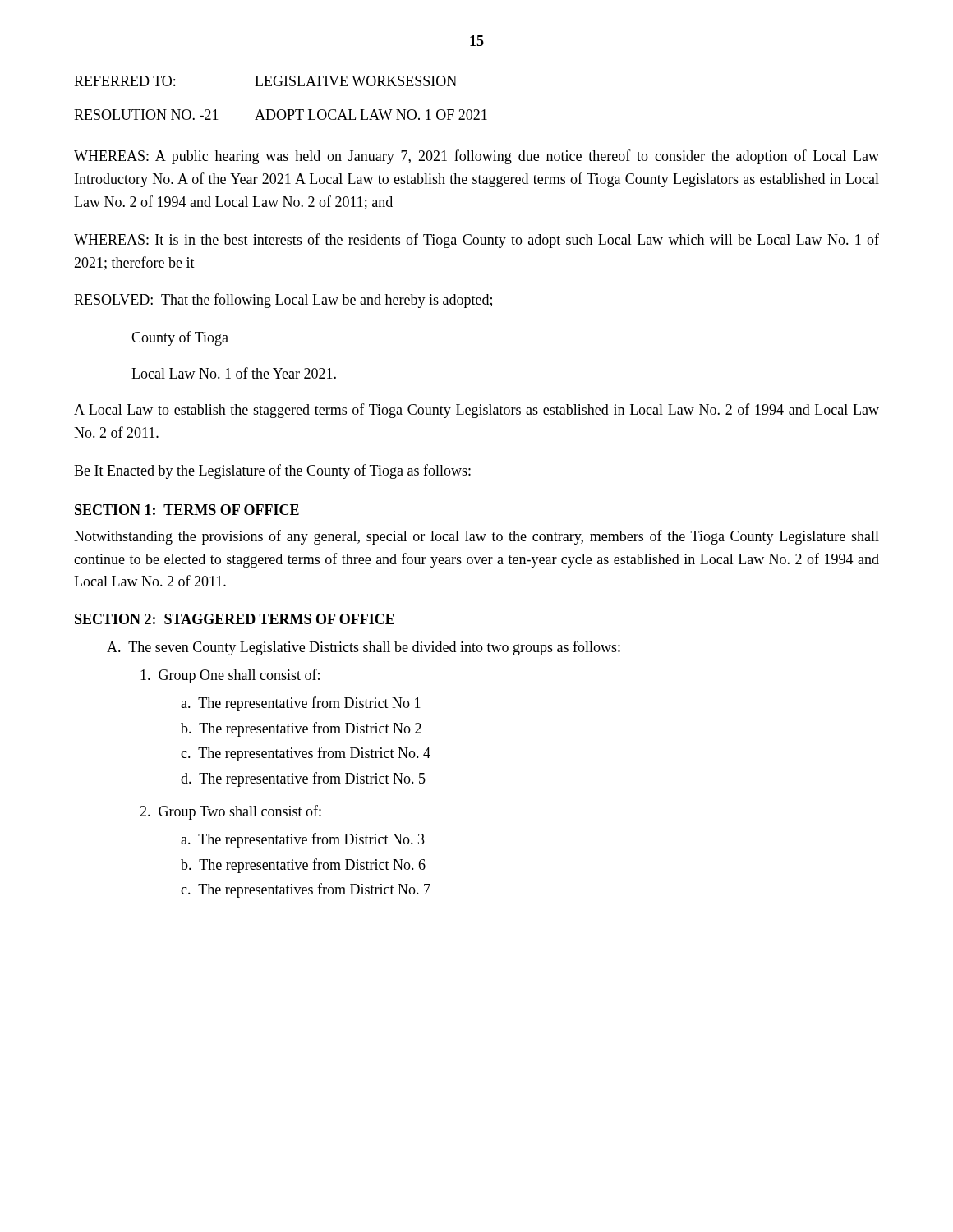Where does it say "b. The representative from District No. 6"?
953x1232 pixels.
303,865
